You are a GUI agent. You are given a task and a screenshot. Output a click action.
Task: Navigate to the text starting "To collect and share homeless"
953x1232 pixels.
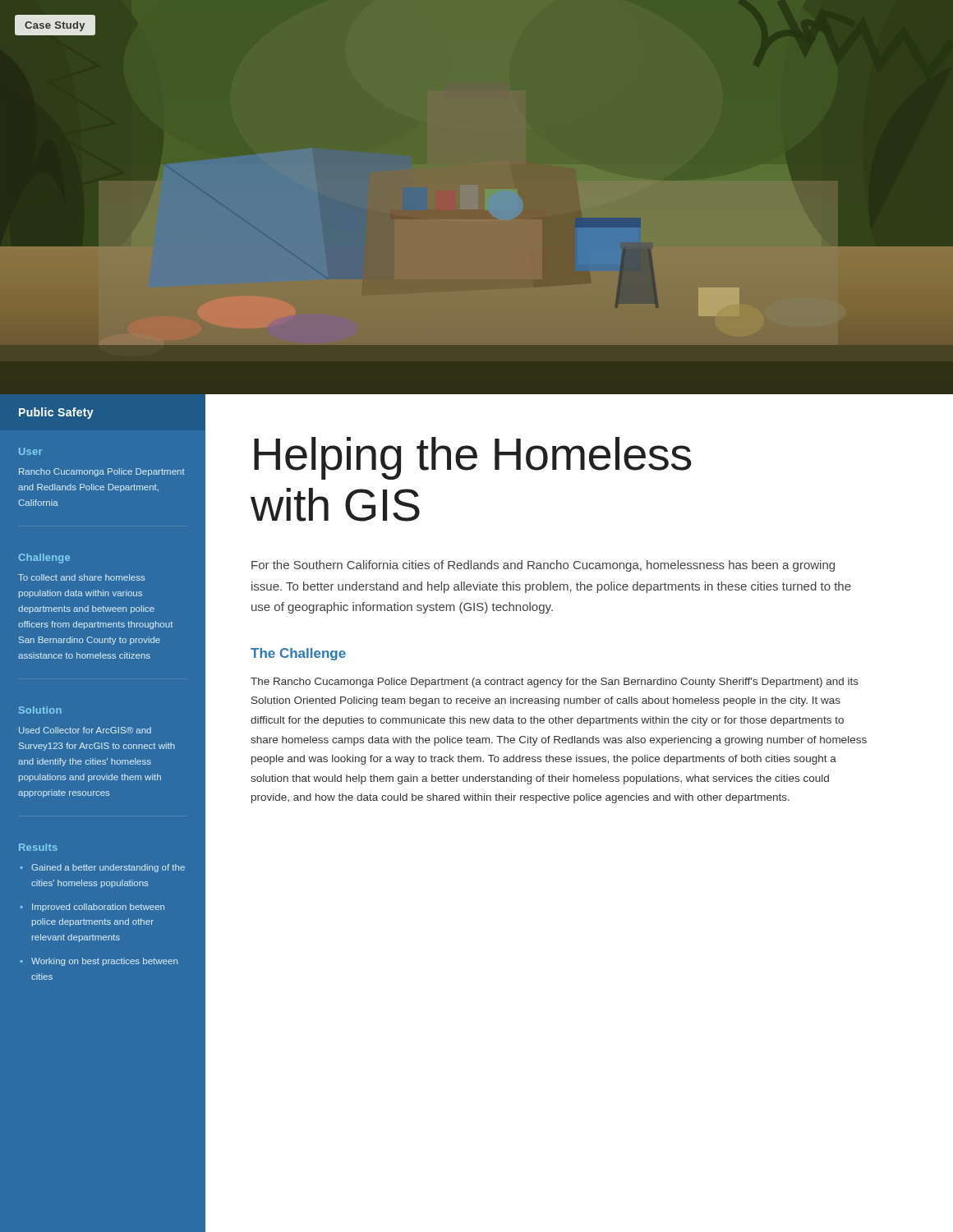(95, 616)
